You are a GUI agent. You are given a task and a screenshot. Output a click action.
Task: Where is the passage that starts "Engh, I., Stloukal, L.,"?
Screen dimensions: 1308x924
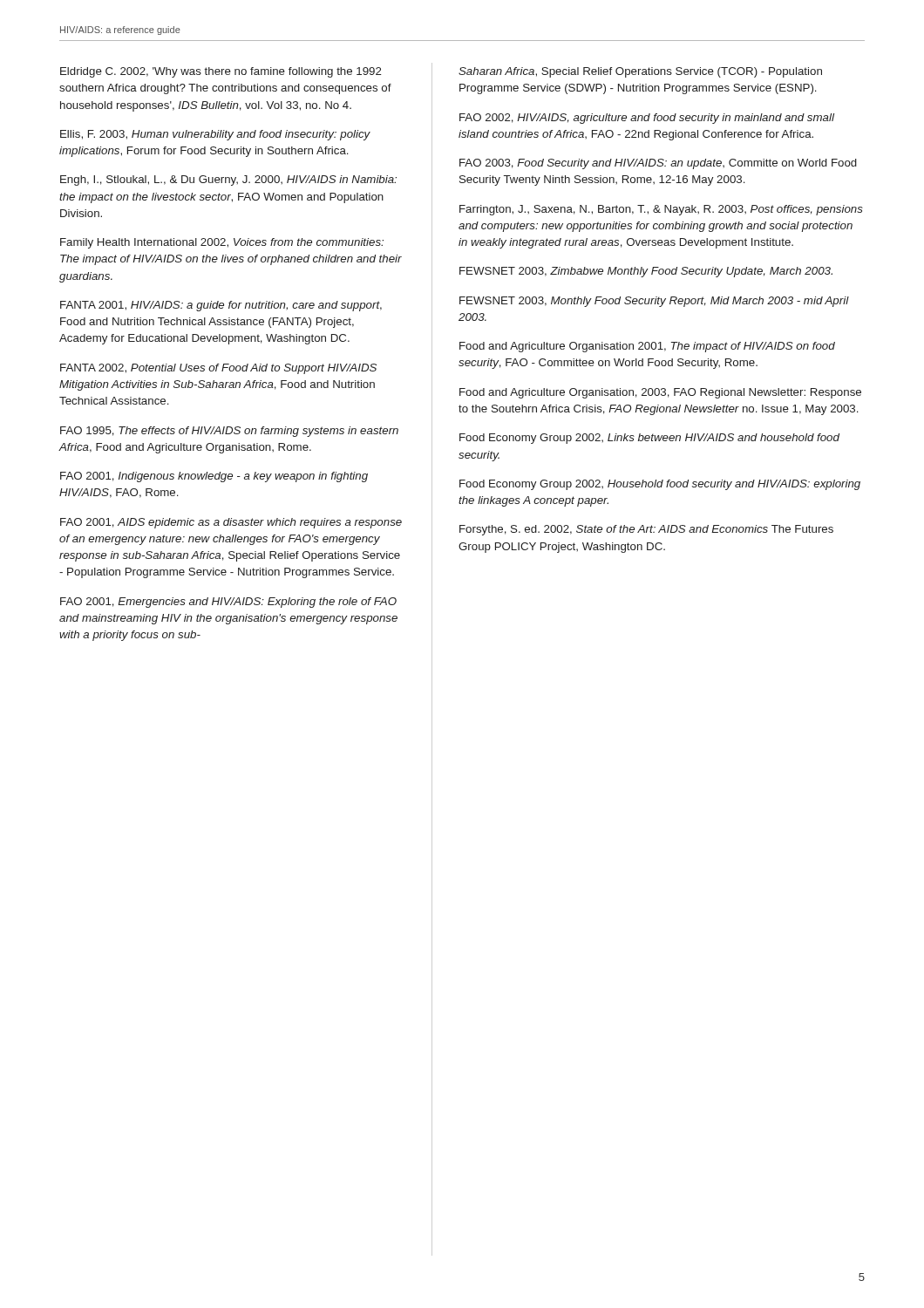click(x=228, y=196)
